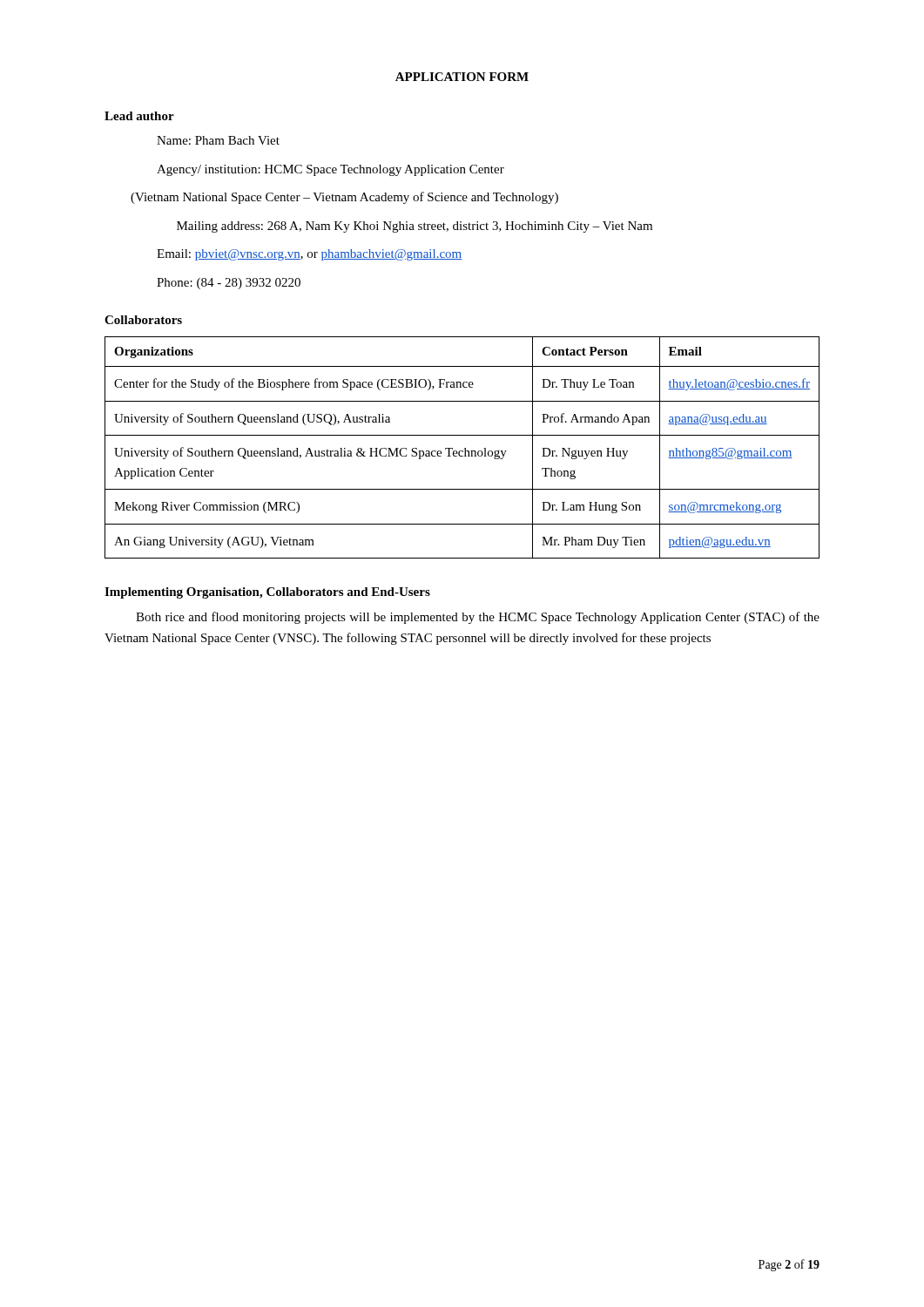
Task: Select the section header with the text "Implementing Organisation, Collaborators and End-Users"
Action: click(x=267, y=592)
